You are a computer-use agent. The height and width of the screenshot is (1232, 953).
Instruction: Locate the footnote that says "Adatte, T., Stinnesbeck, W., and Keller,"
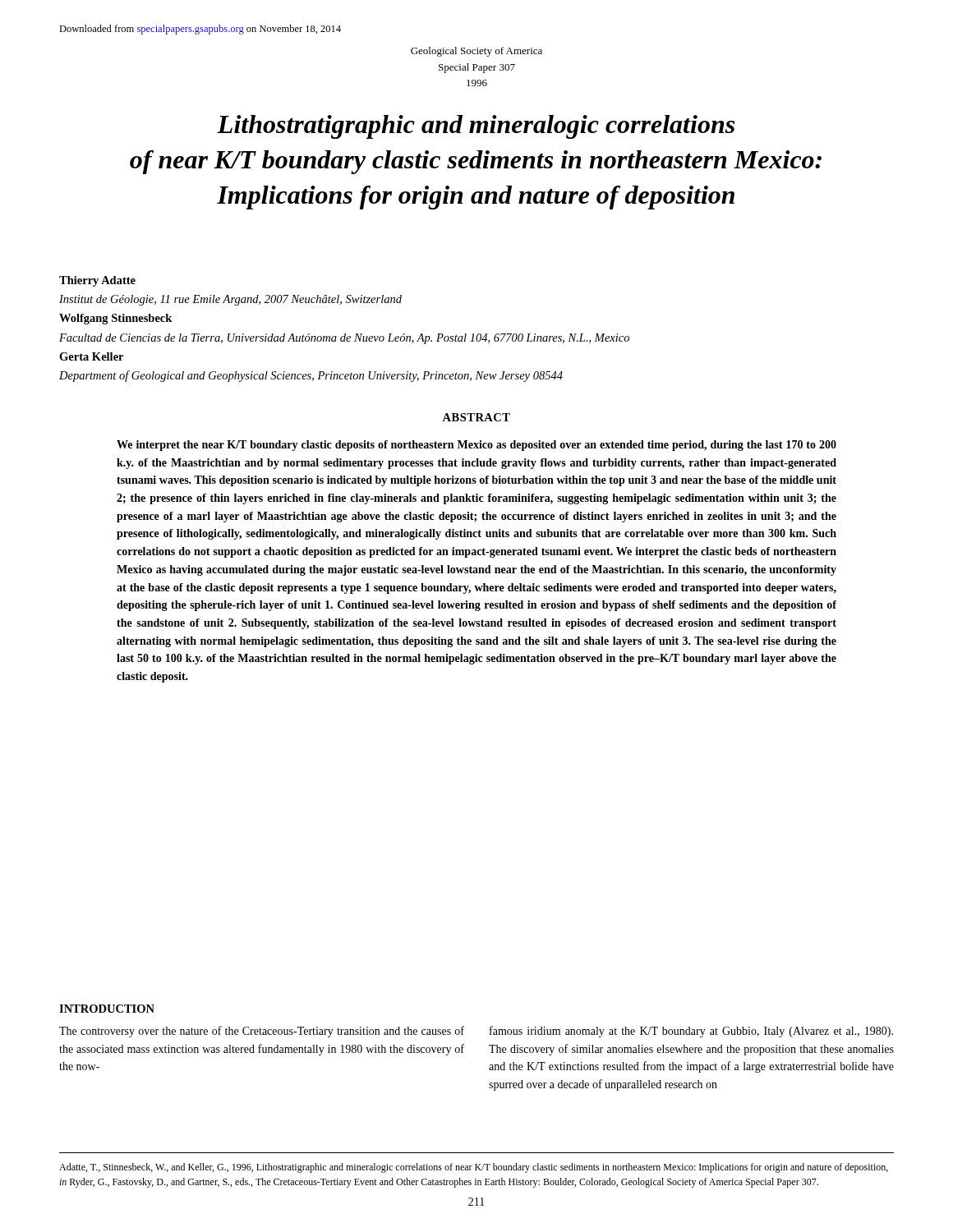[x=474, y=1175]
